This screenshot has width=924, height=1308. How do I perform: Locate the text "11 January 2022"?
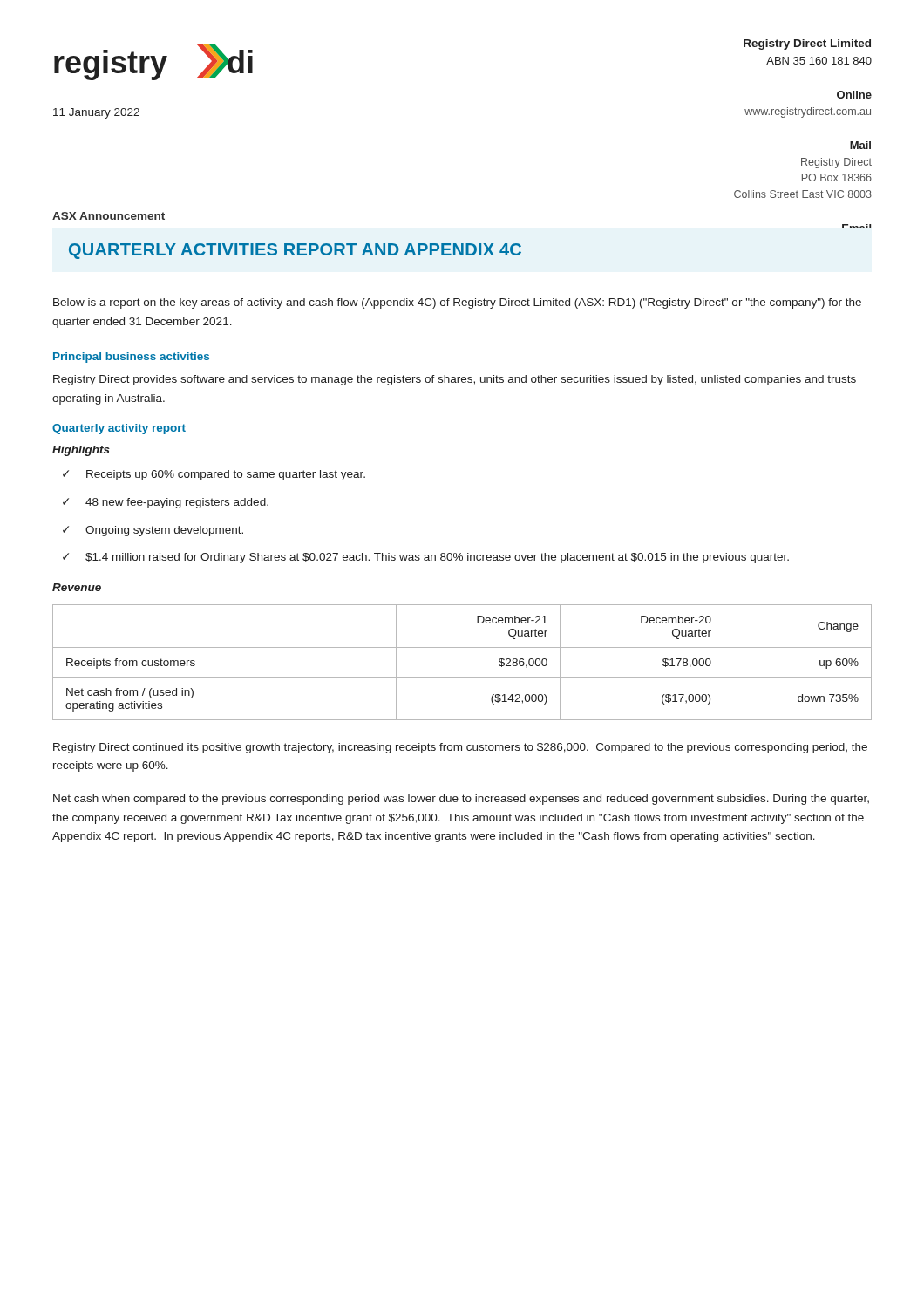point(96,112)
